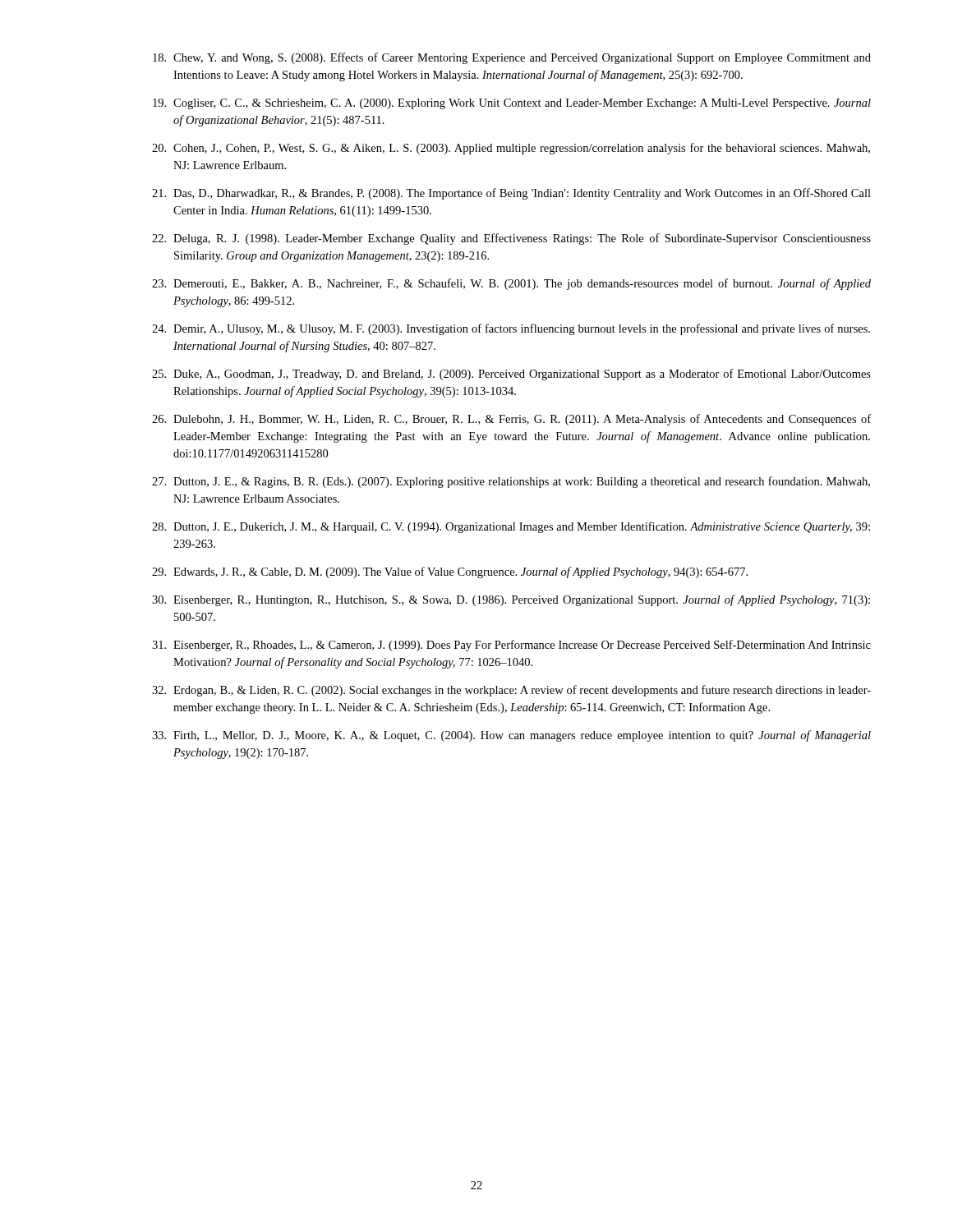Find the element starting "25. Duke, A., Goodman, J., Treadway,"
The image size is (953, 1232).
pyautogui.click(x=503, y=383)
